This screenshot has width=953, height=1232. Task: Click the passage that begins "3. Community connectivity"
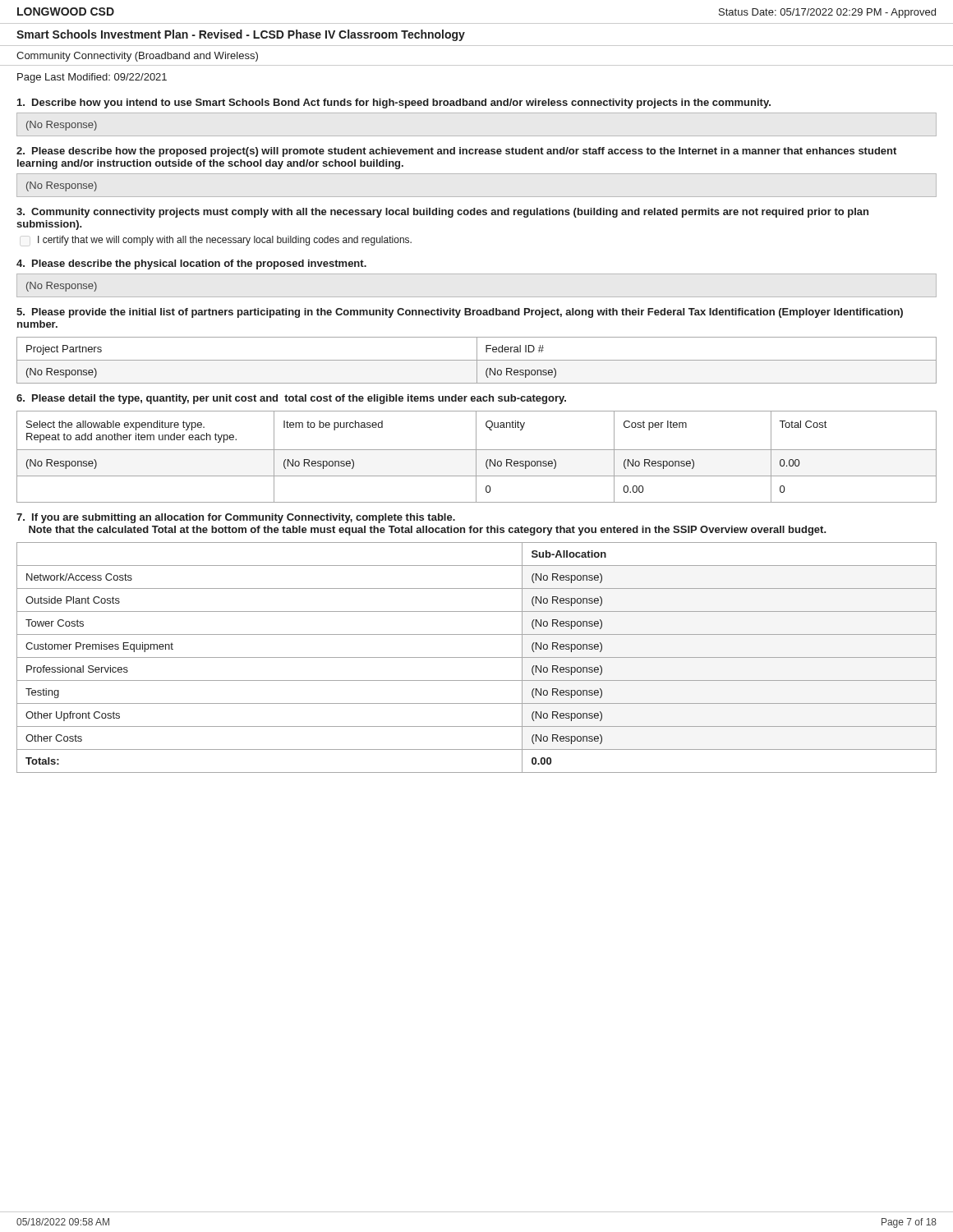(x=443, y=218)
